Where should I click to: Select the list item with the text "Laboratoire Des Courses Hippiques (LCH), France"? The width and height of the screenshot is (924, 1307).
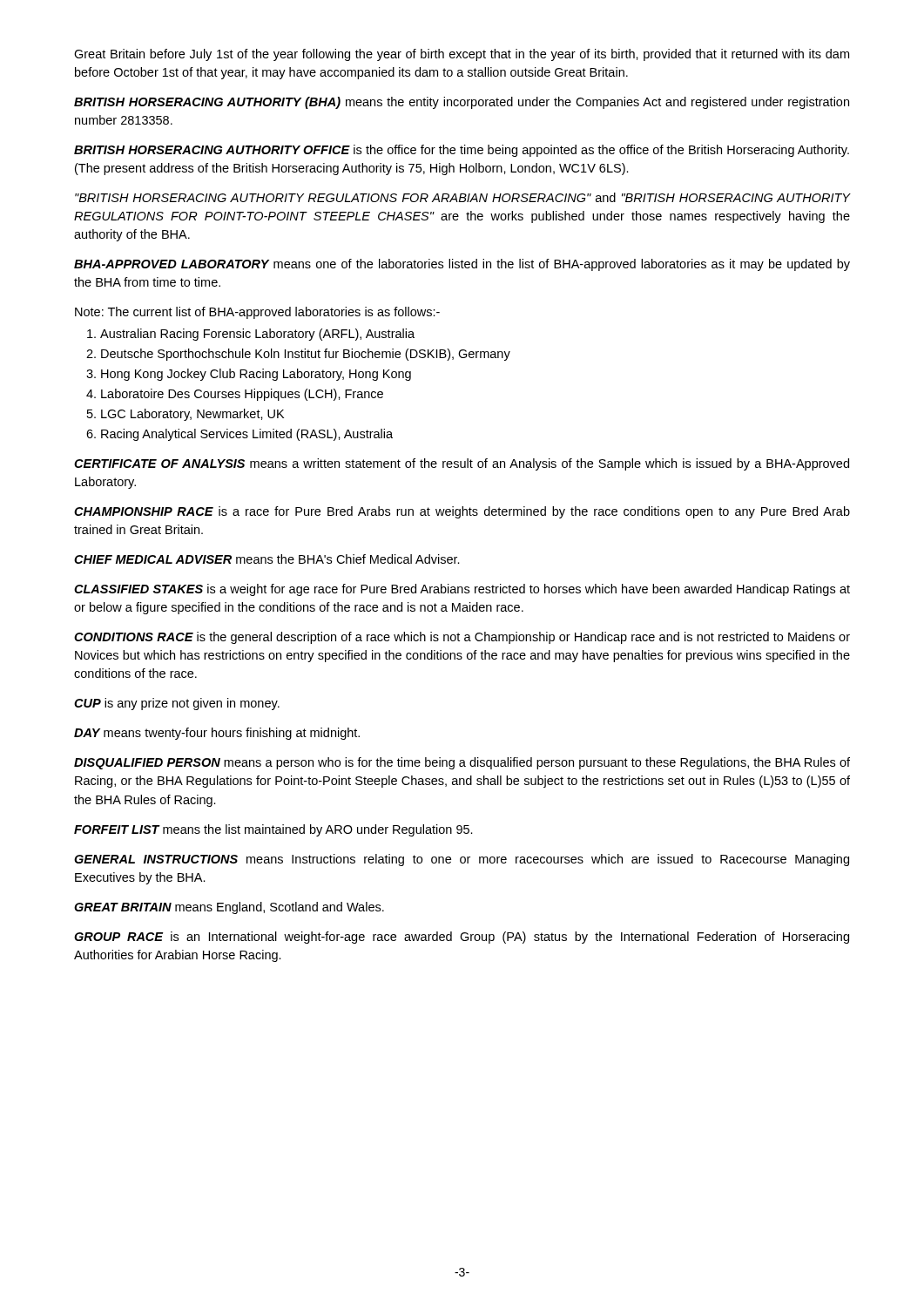click(242, 394)
